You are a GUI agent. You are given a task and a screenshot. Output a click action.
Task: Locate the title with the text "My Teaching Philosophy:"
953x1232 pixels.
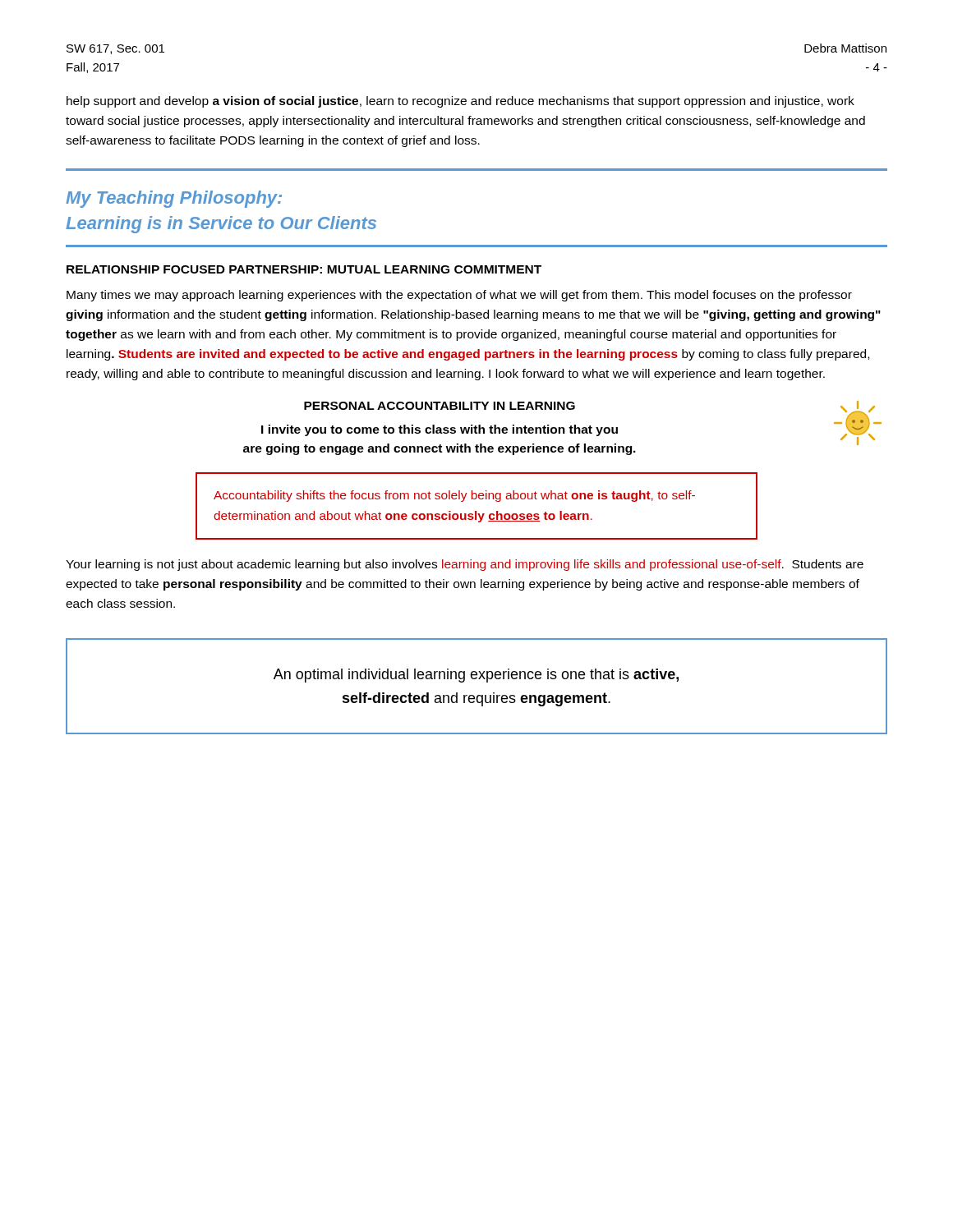coord(174,199)
